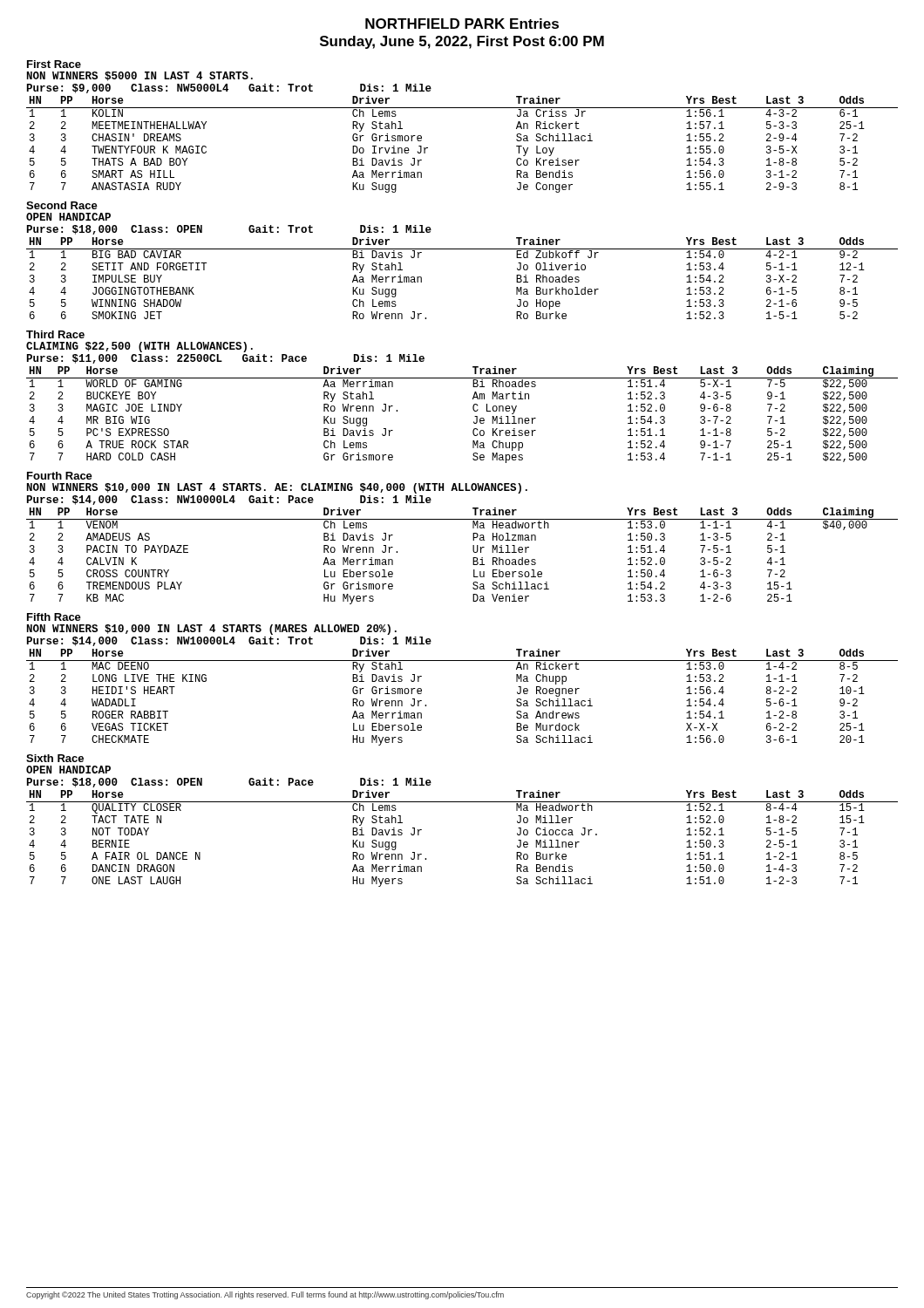This screenshot has height=1308, width=924.
Task: Click on the text block starting "Purse: $14,000 Class: NW10000L4 Gait: Pace"
Action: pos(229,501)
